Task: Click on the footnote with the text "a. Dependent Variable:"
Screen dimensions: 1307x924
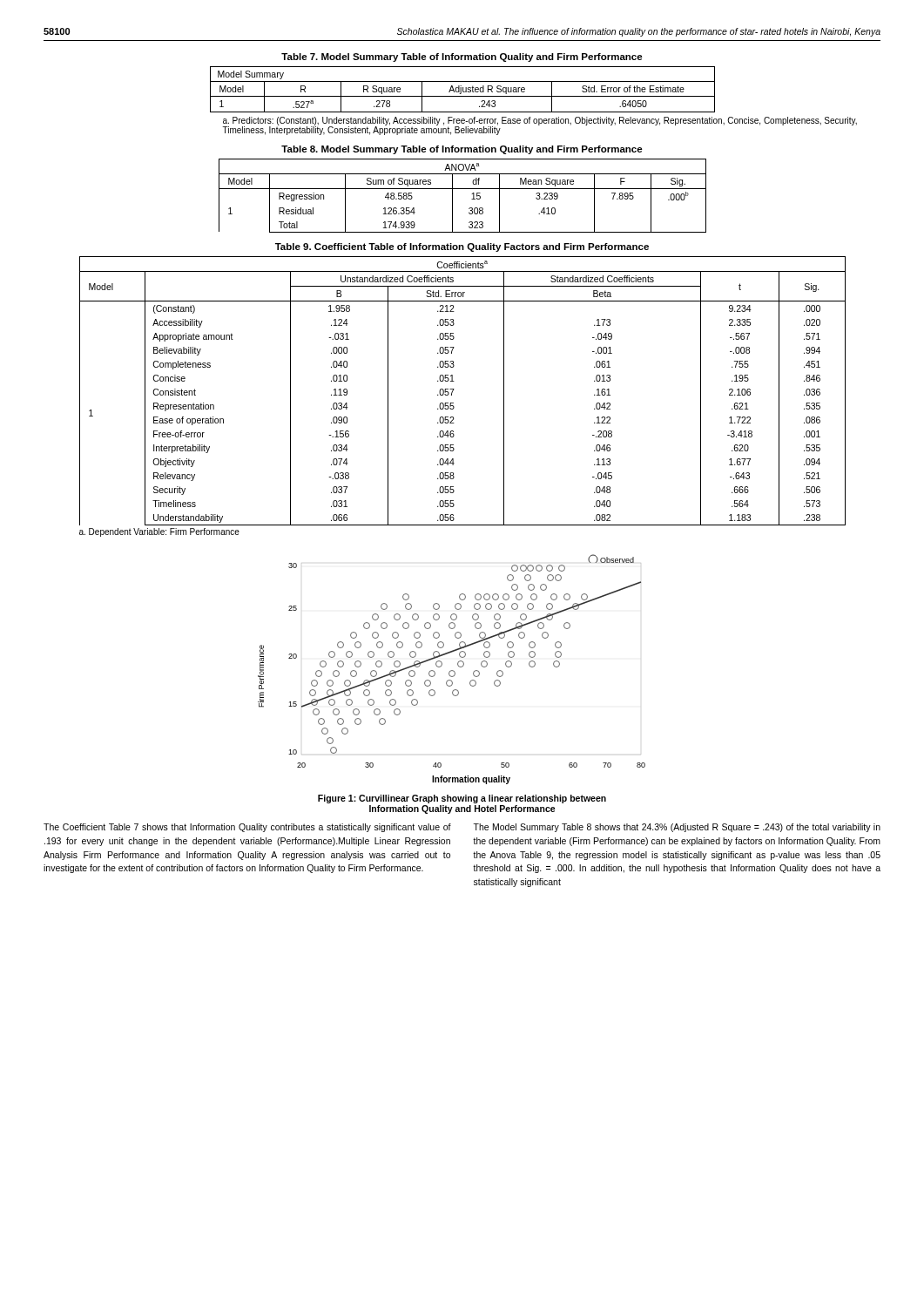Action: click(x=159, y=532)
